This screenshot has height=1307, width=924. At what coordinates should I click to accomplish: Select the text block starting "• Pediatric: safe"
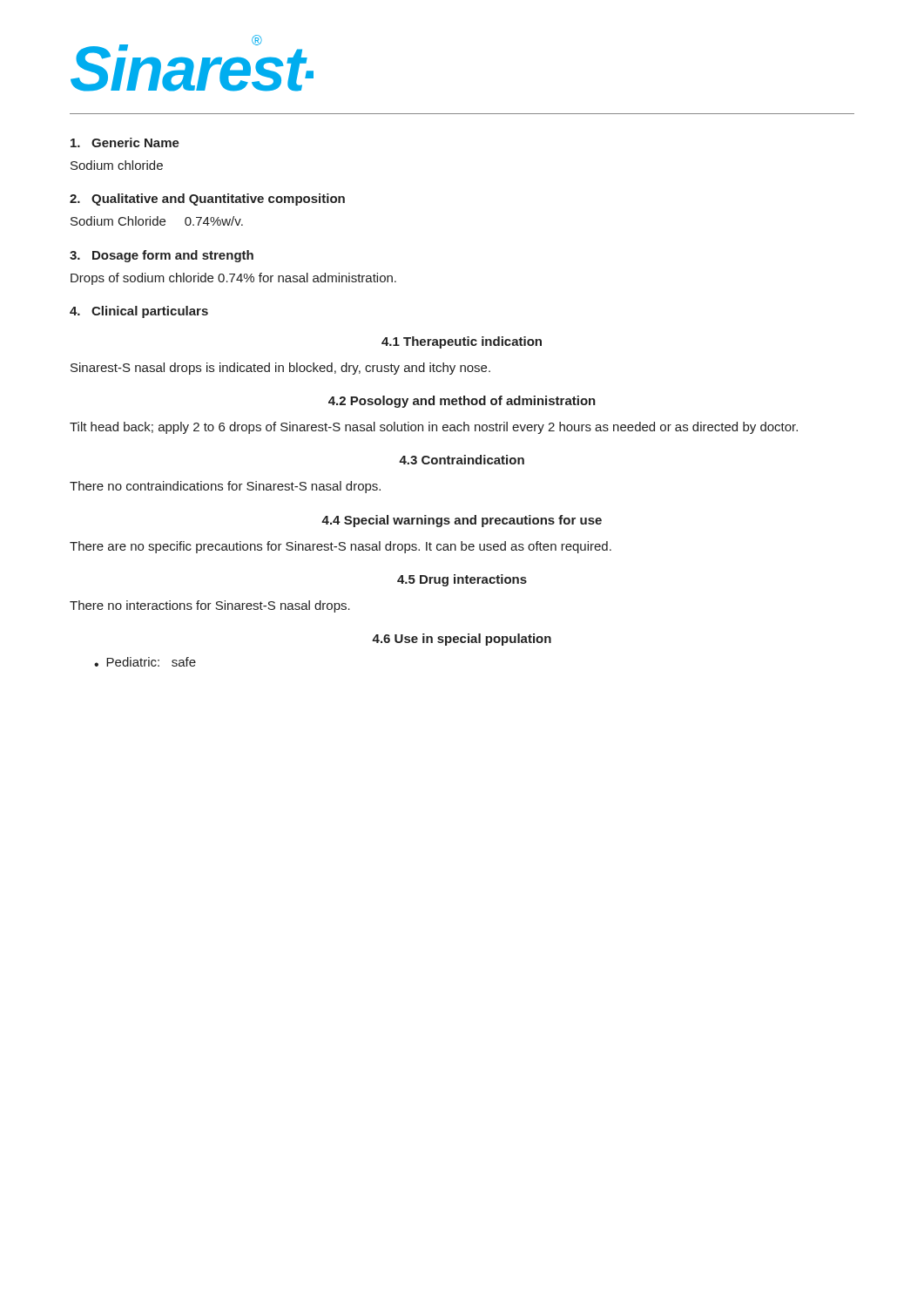[145, 665]
